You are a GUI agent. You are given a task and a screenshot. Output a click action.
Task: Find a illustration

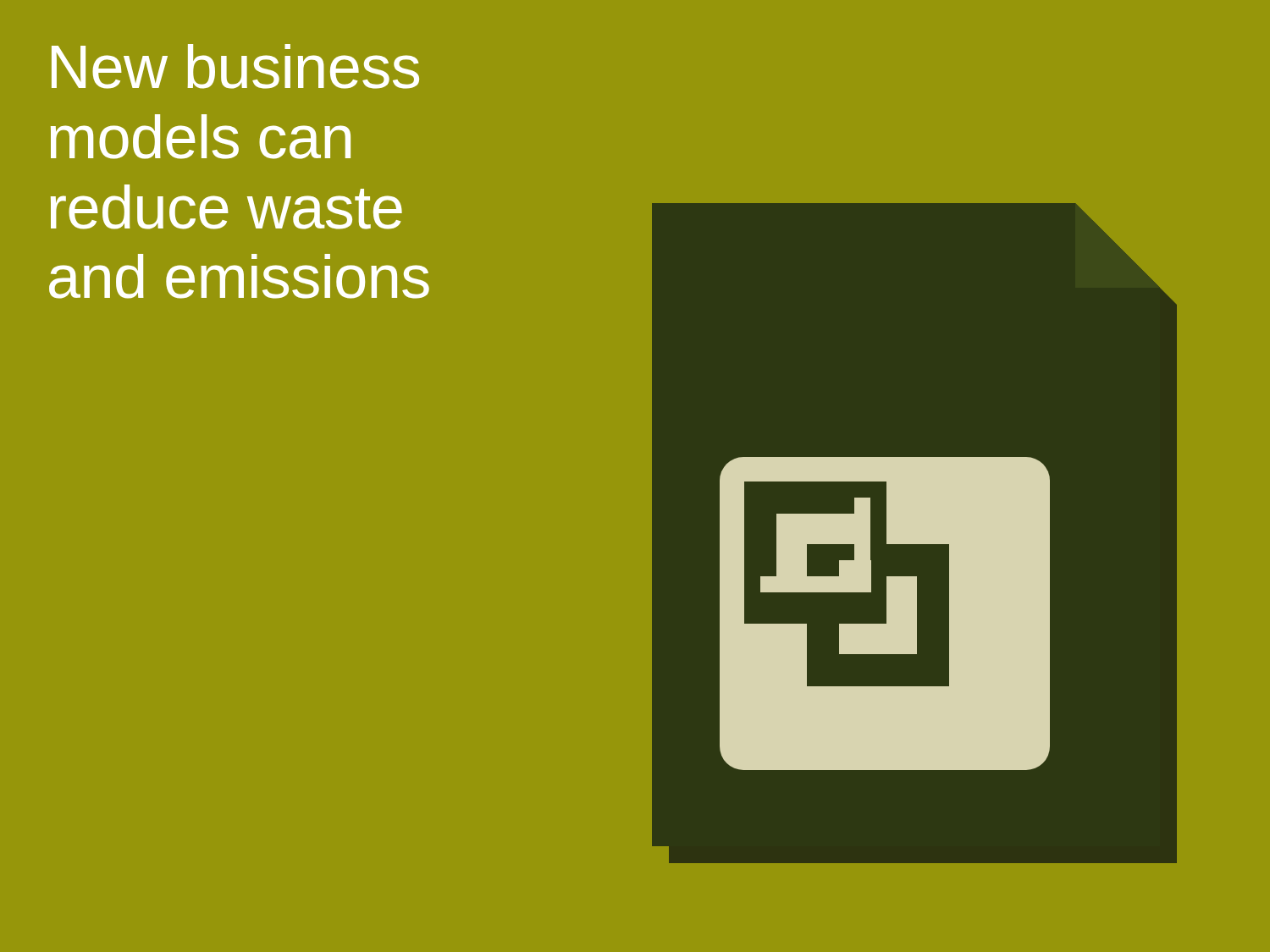906,533
